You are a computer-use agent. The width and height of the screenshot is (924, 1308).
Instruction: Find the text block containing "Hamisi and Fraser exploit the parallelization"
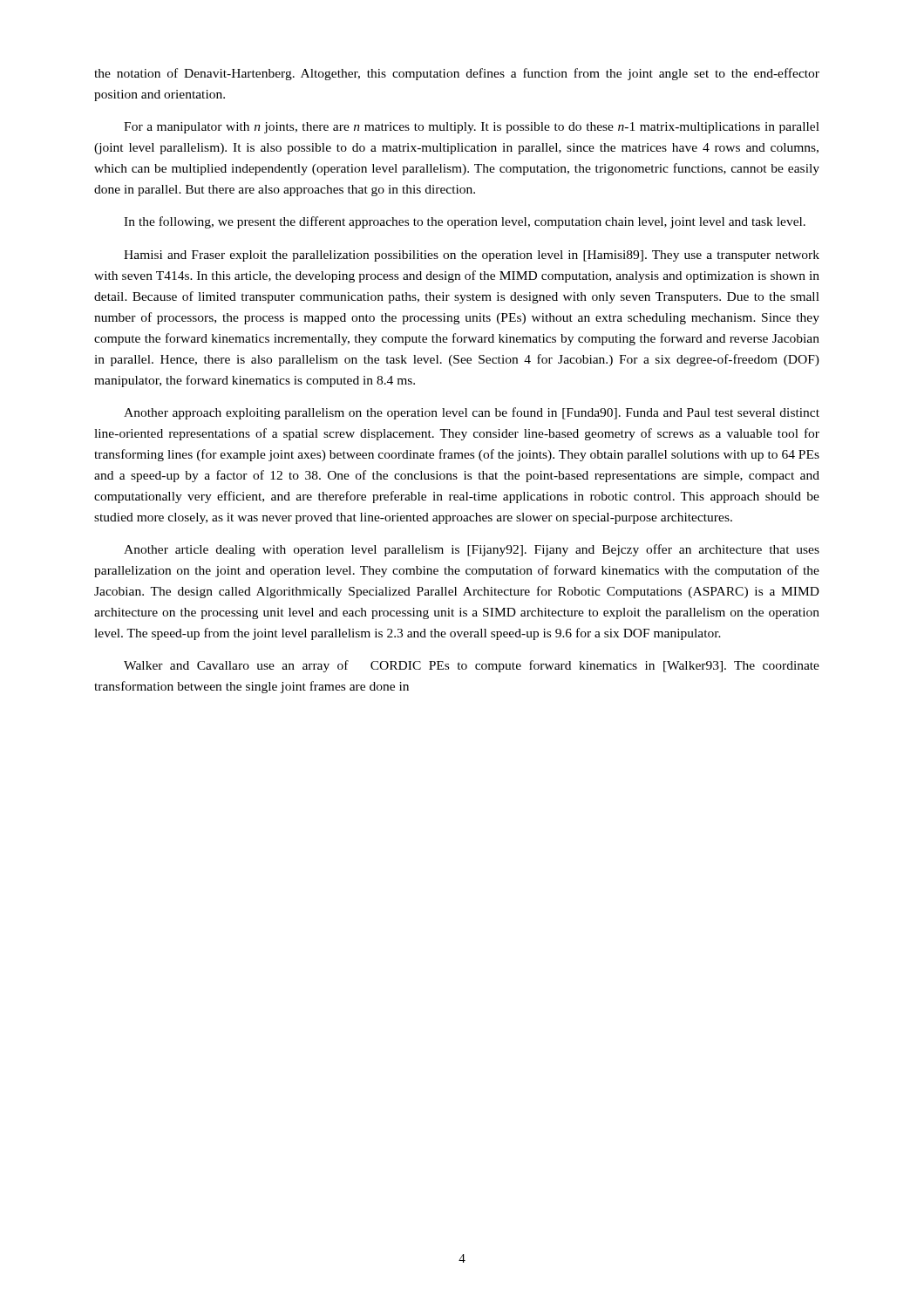pos(457,317)
